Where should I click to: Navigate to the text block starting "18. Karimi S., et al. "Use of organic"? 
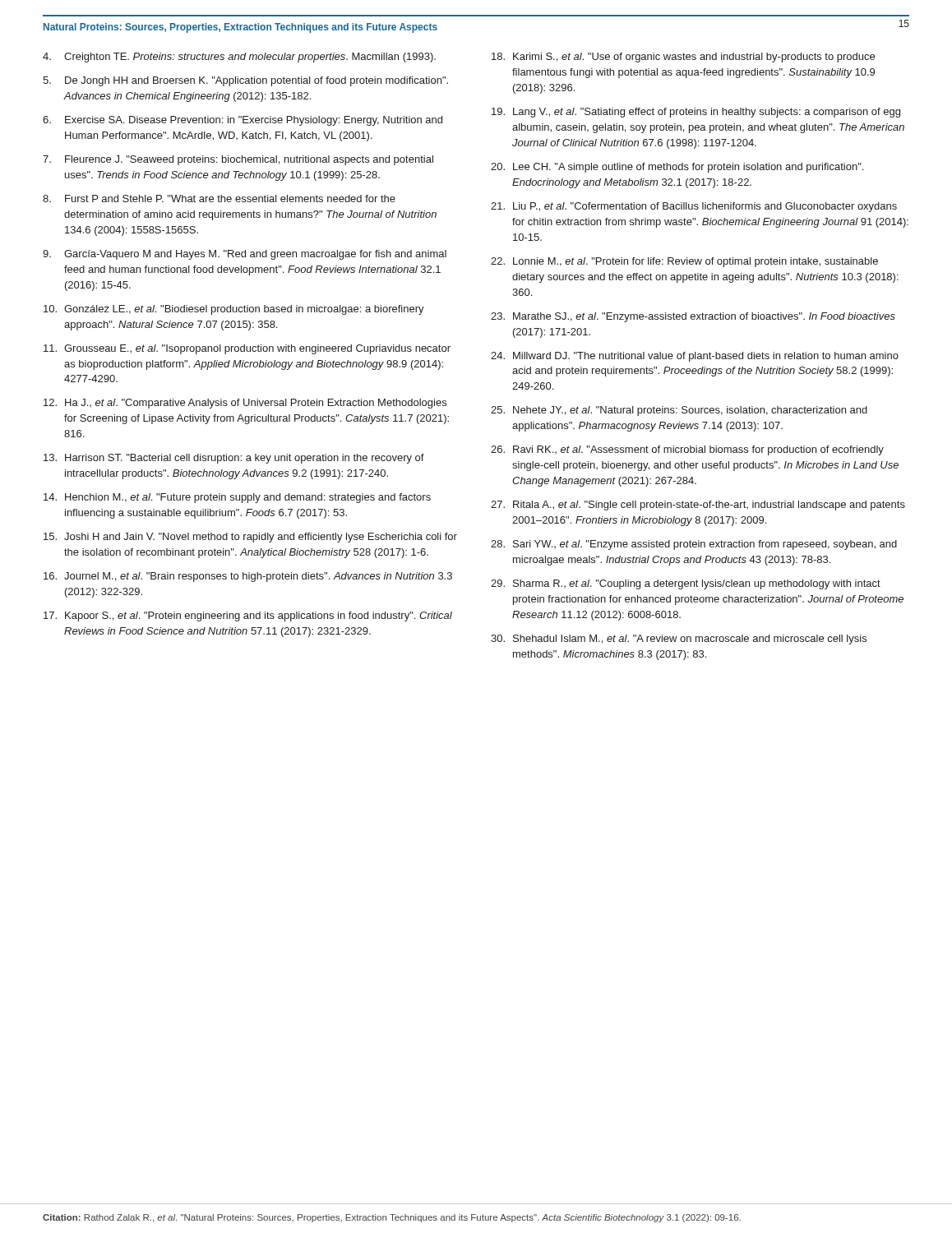pos(700,73)
